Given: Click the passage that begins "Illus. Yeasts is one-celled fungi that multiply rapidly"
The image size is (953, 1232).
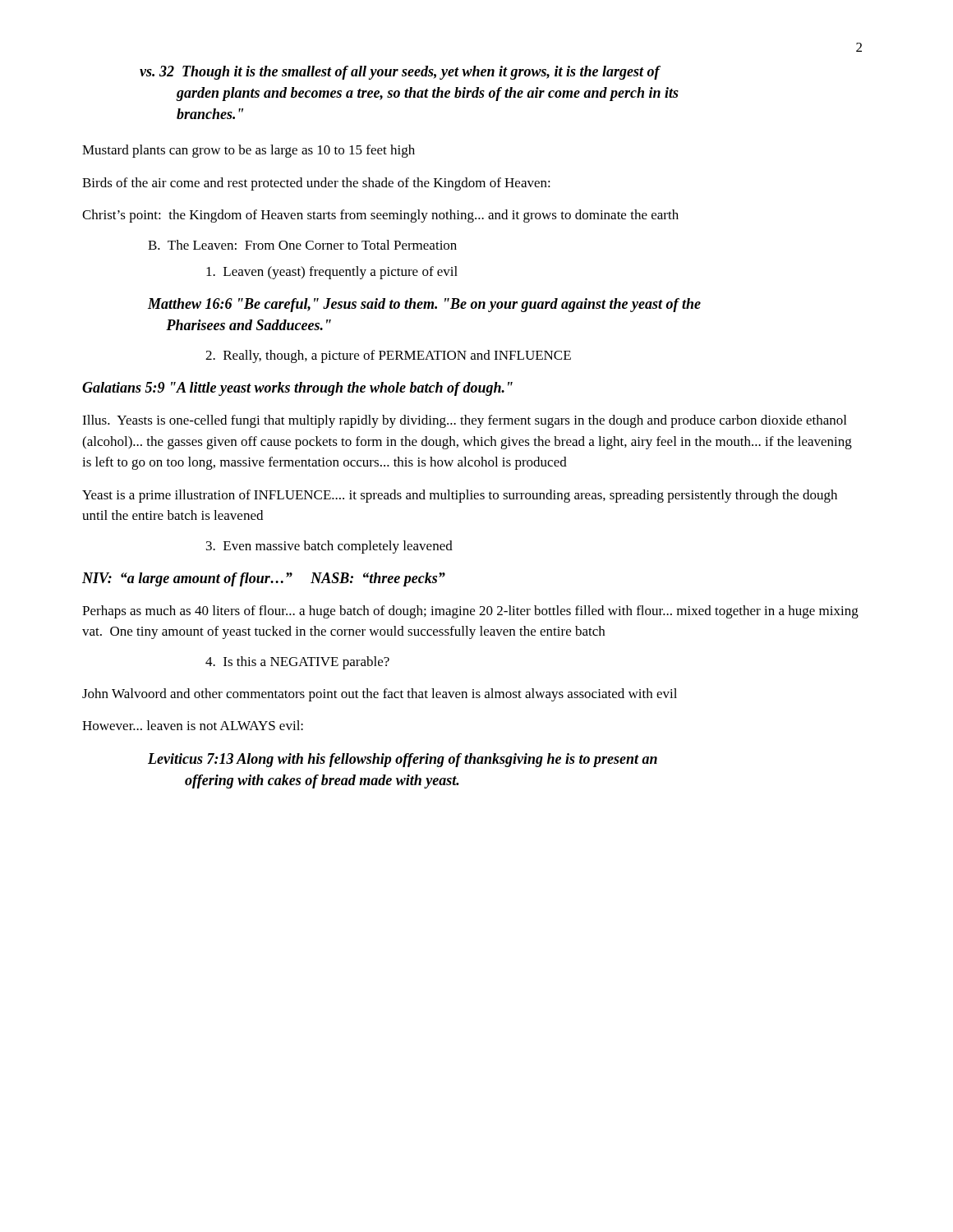Looking at the screenshot, I should pos(467,441).
